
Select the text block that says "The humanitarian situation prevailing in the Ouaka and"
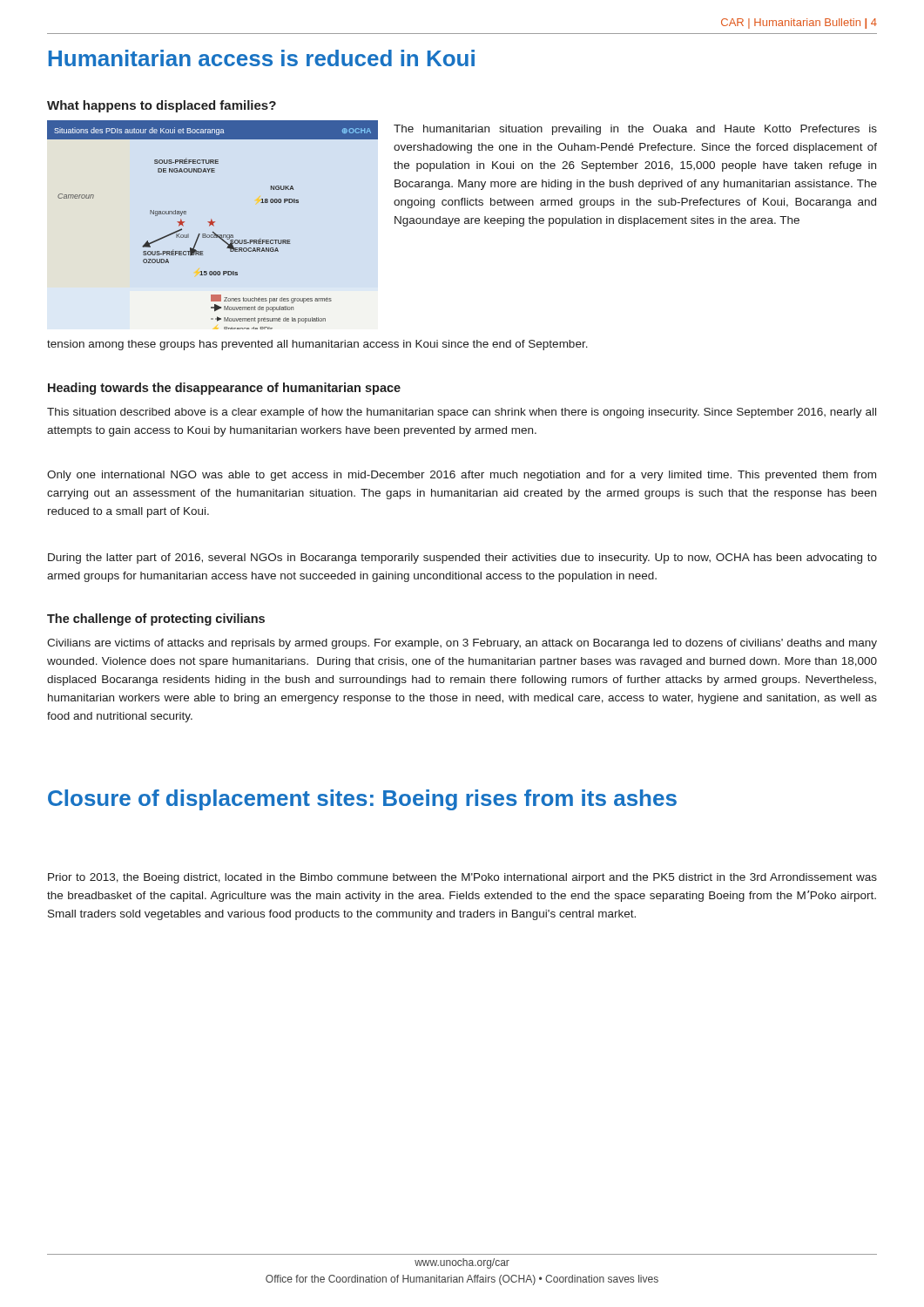click(635, 174)
